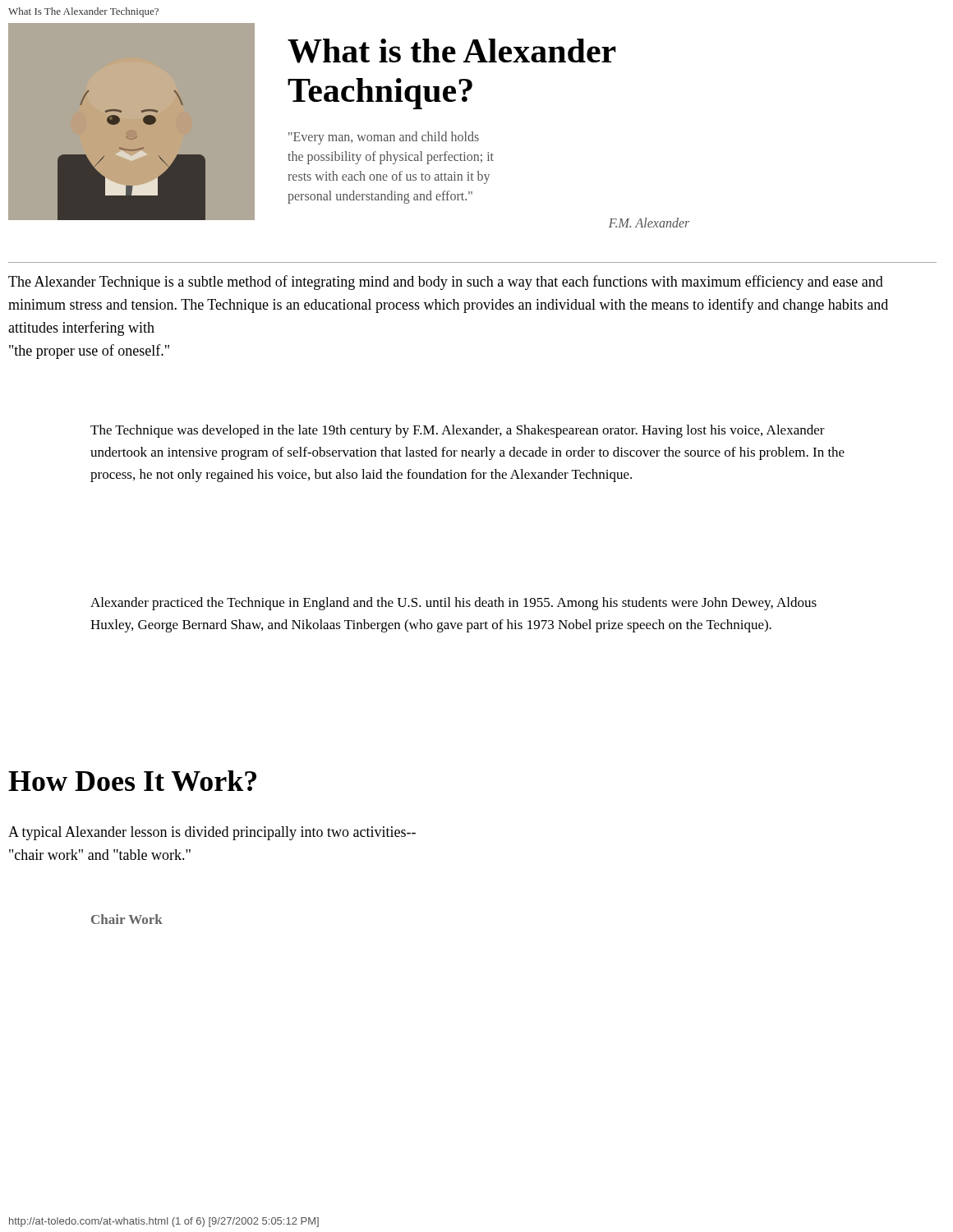This screenshot has height=1232, width=953.
Task: Select the region starting "F.M. Alexander"
Action: (x=649, y=223)
